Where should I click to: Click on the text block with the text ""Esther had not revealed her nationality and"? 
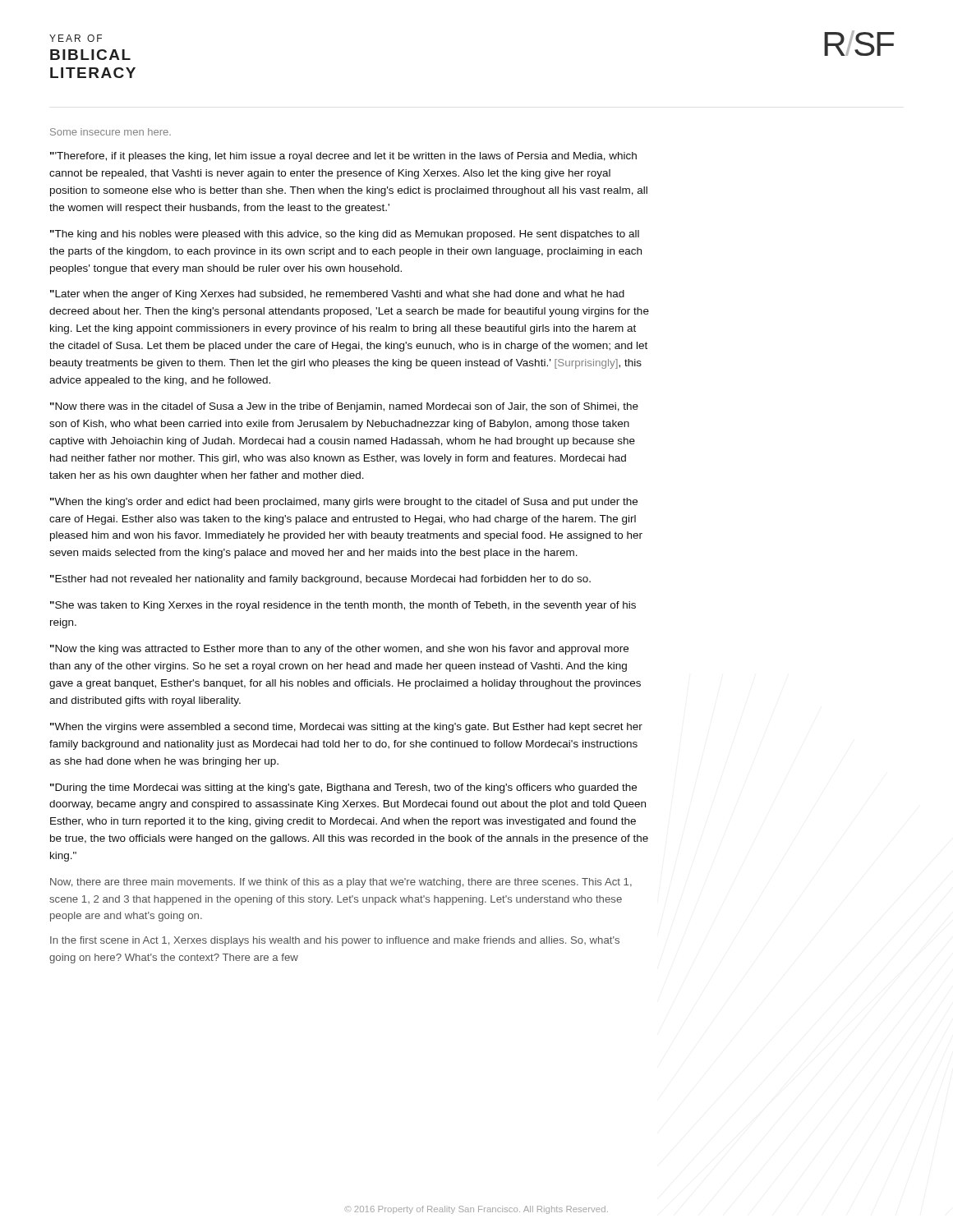tap(320, 579)
